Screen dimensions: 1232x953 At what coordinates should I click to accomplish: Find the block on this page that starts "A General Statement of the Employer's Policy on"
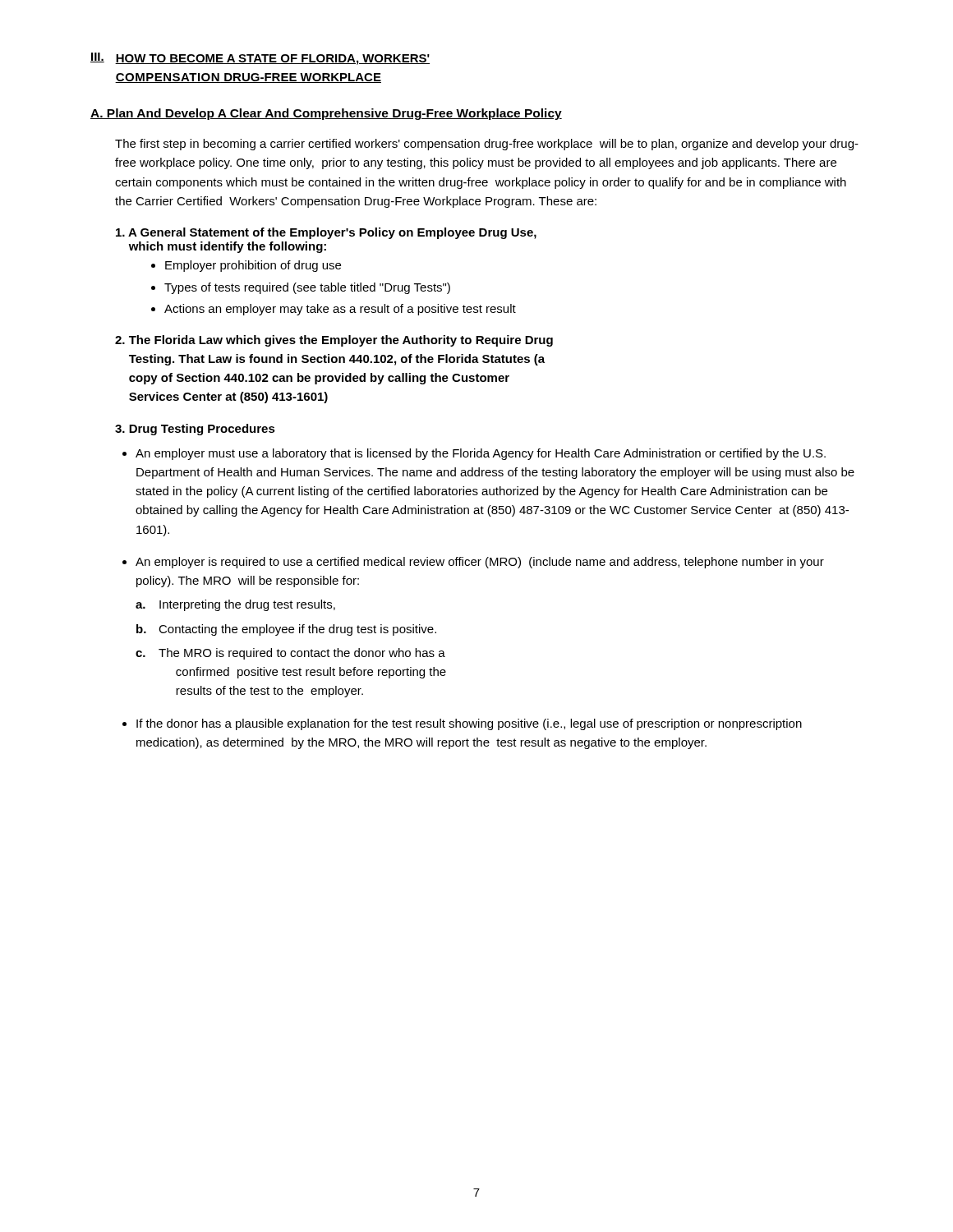(x=326, y=233)
